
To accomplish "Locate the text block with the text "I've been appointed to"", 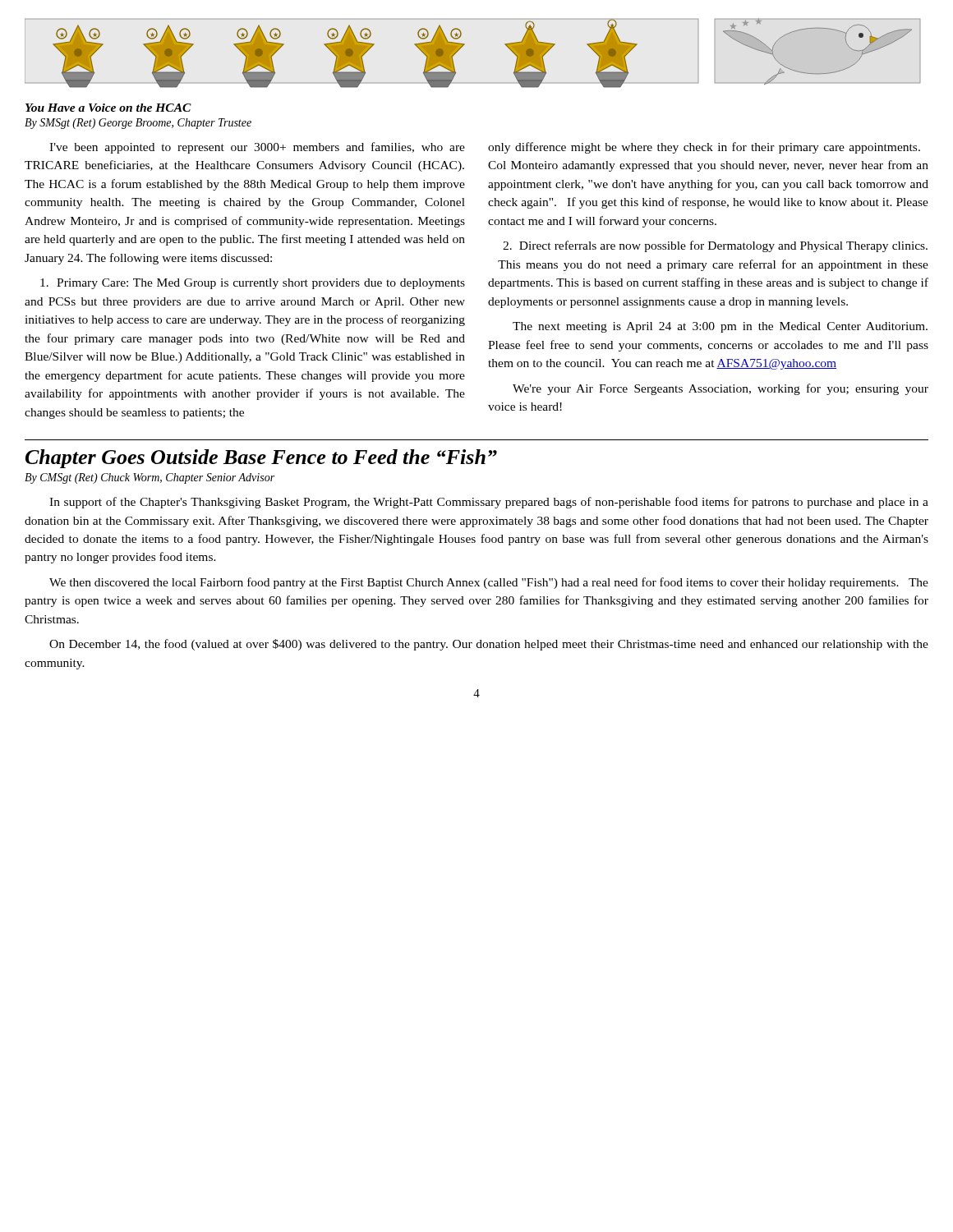I will point(245,280).
